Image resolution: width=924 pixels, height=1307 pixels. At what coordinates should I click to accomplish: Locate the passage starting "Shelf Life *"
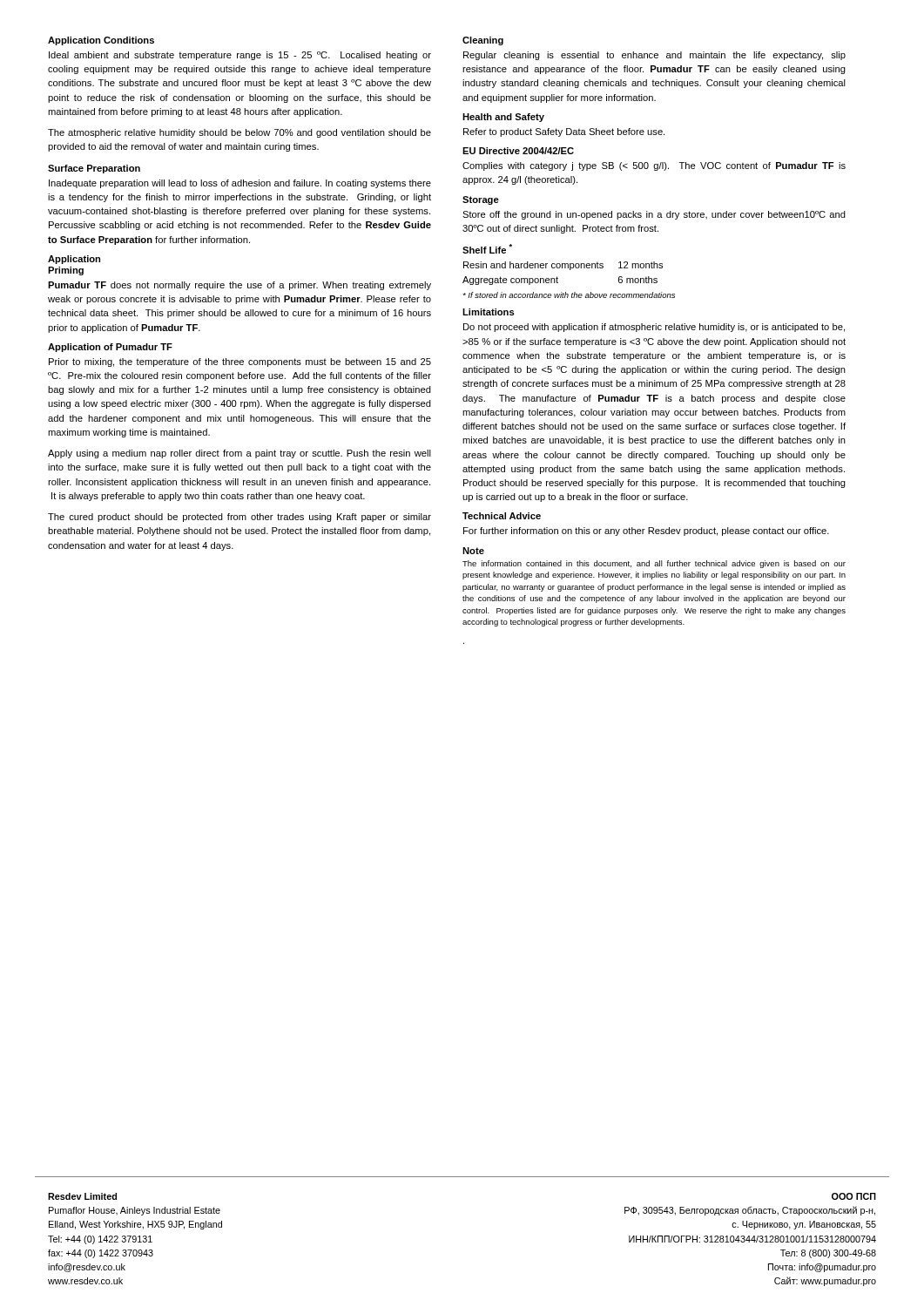487,249
